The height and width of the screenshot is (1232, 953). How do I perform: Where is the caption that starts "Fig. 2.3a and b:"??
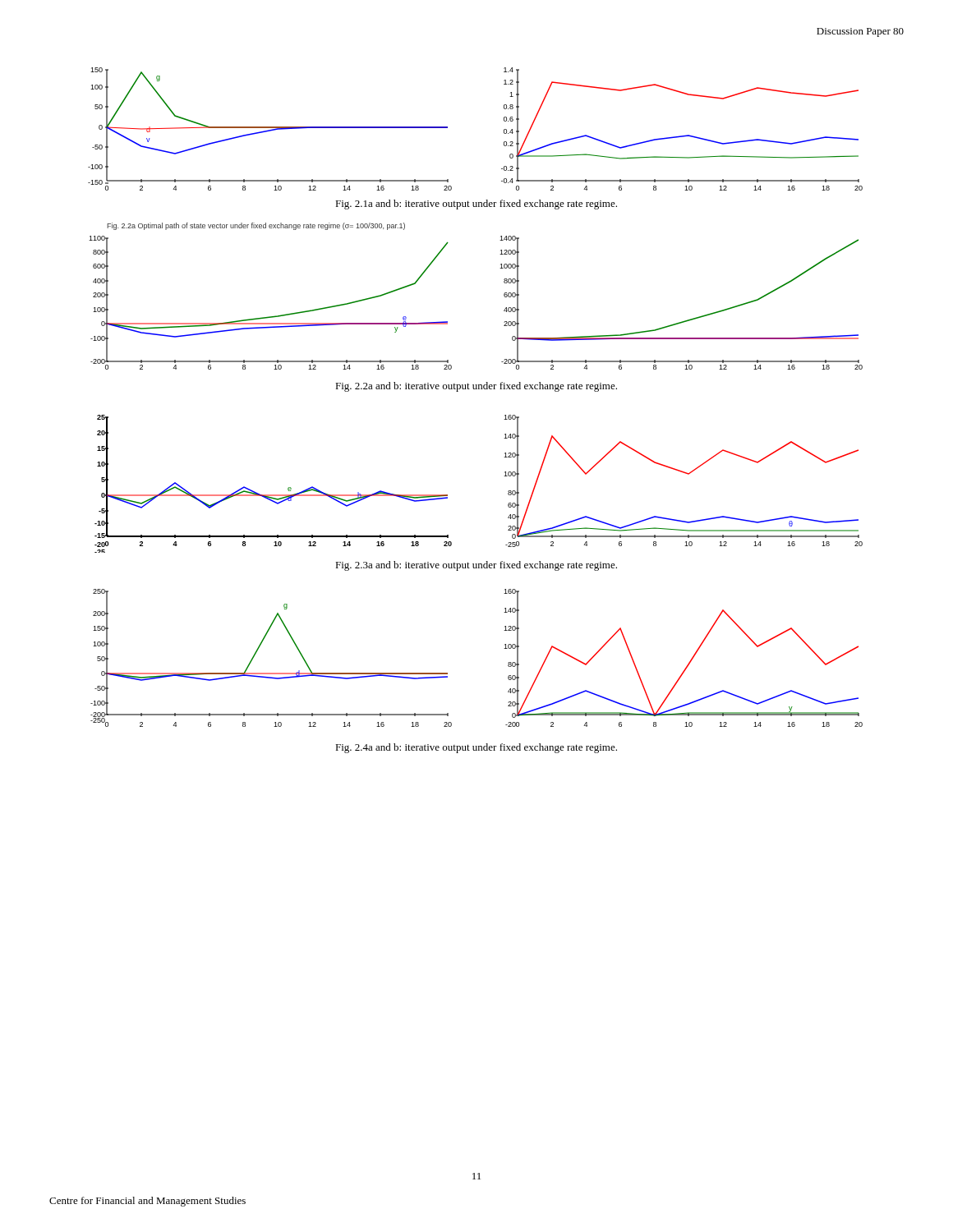click(x=476, y=565)
